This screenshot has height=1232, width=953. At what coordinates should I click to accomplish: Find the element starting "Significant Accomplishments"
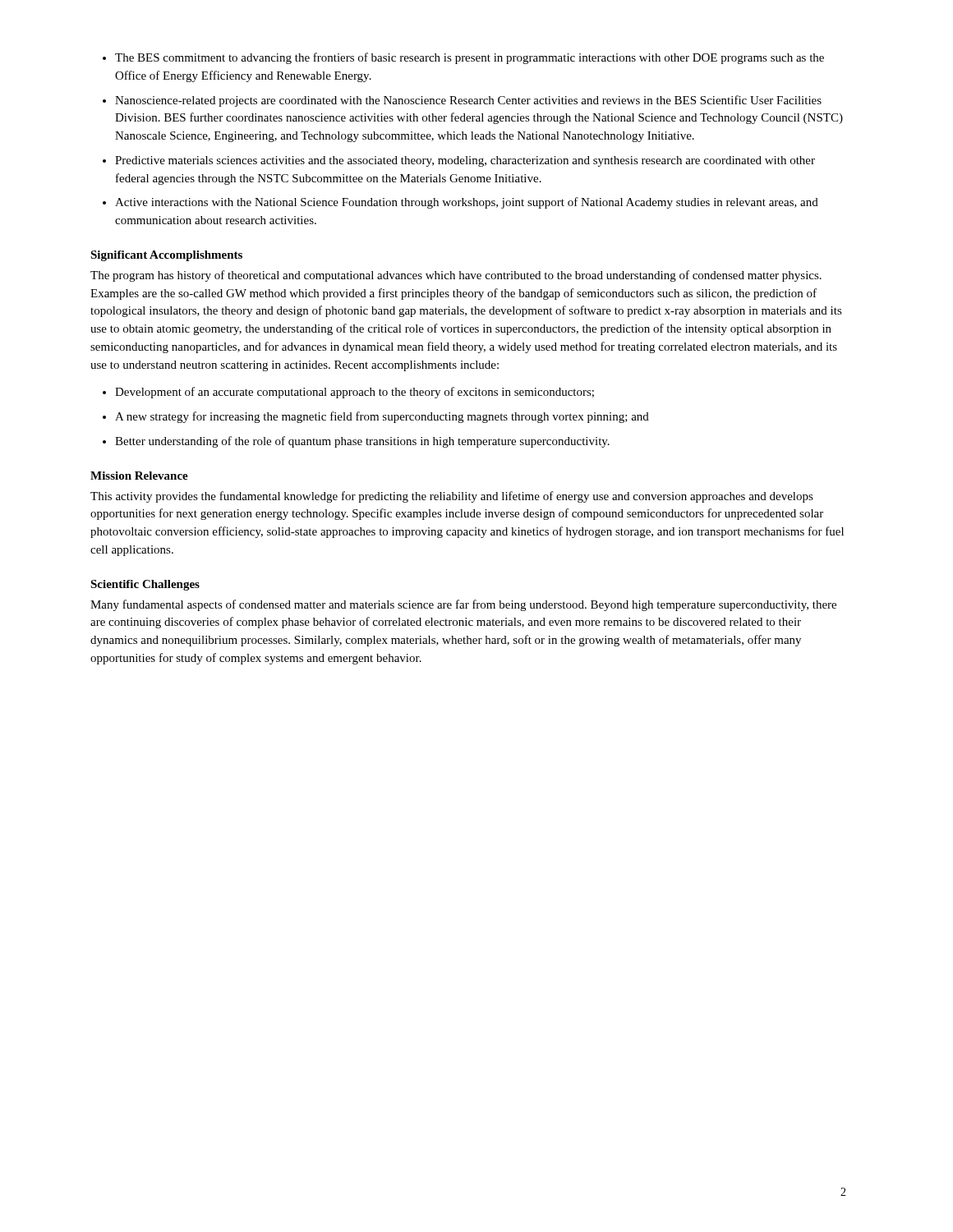167,254
